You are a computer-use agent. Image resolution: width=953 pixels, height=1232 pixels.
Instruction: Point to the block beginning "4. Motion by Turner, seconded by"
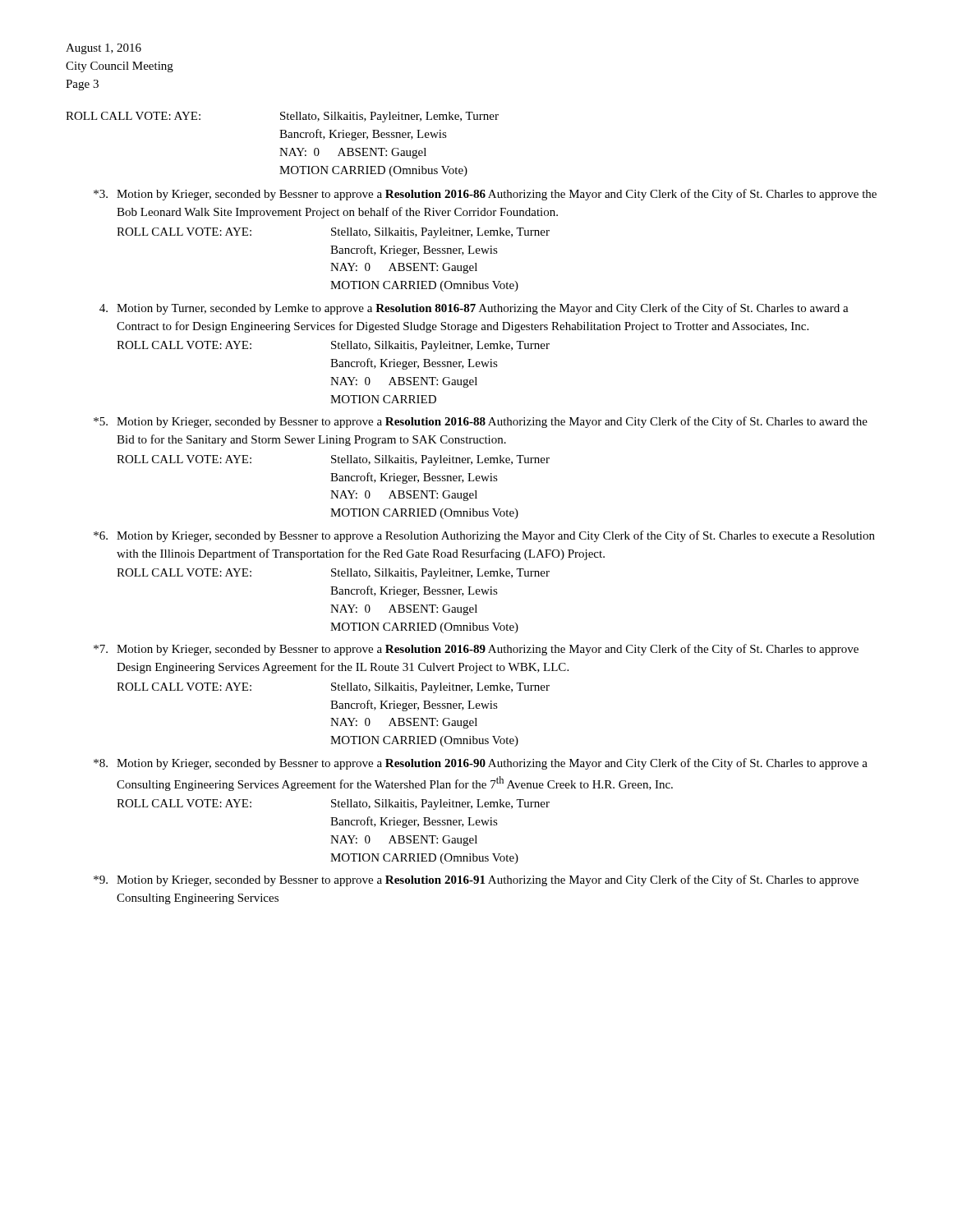pos(476,354)
